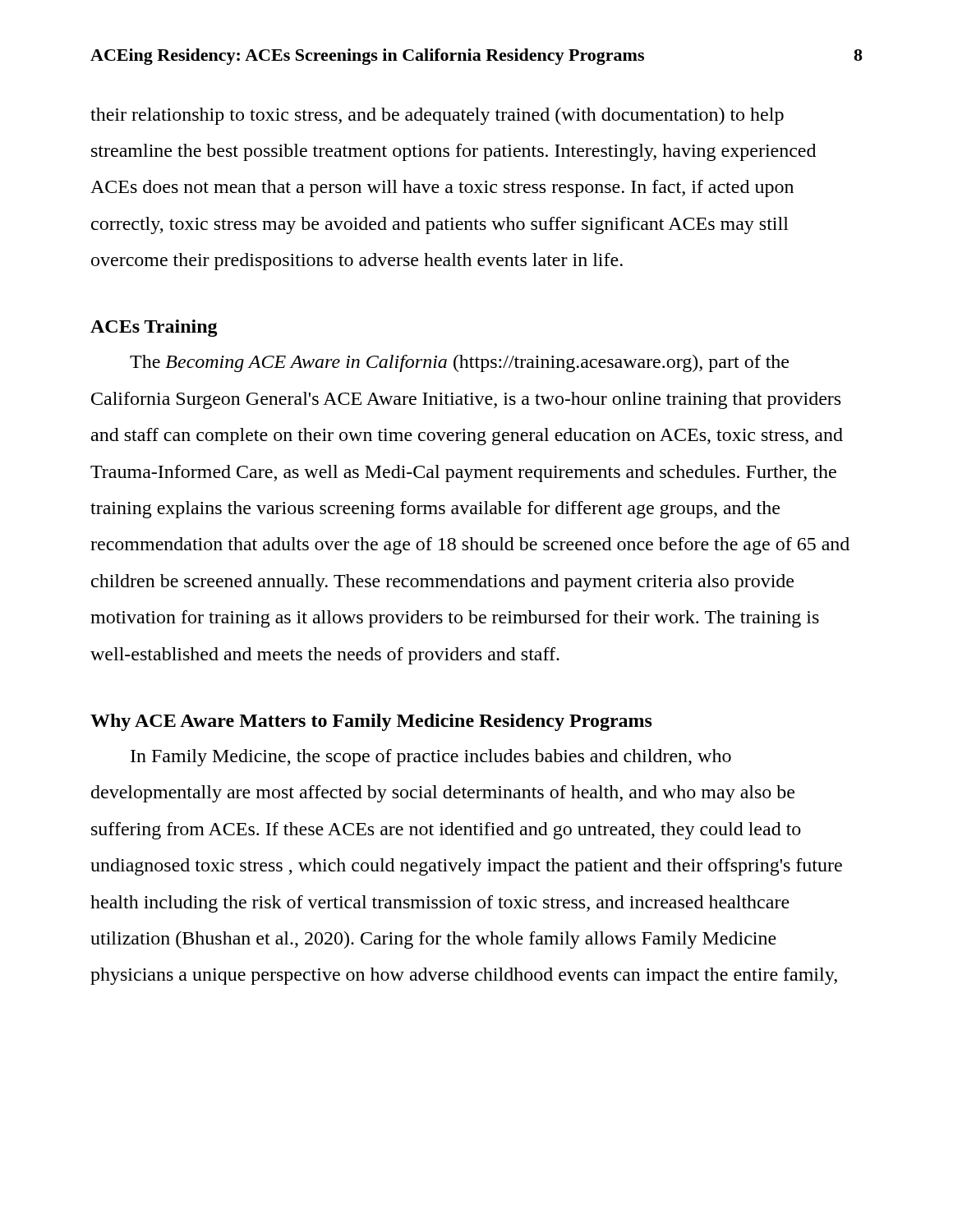Screen dimensions: 1232x953
Task: Find the element starting "The Becoming ACE Aware in California"
Action: click(x=470, y=508)
